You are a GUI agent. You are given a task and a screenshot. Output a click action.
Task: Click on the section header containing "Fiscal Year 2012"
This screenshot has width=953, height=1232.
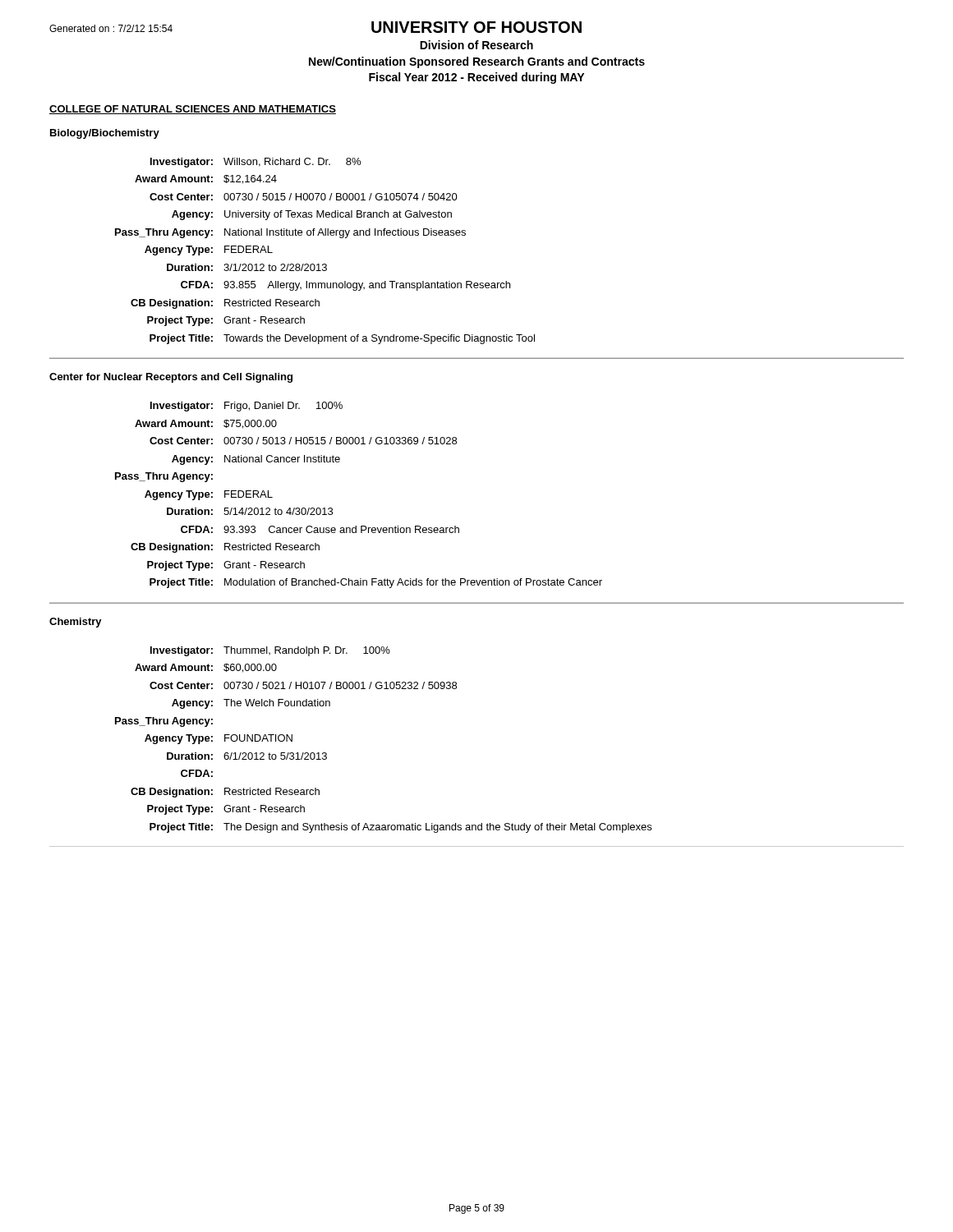coord(476,77)
